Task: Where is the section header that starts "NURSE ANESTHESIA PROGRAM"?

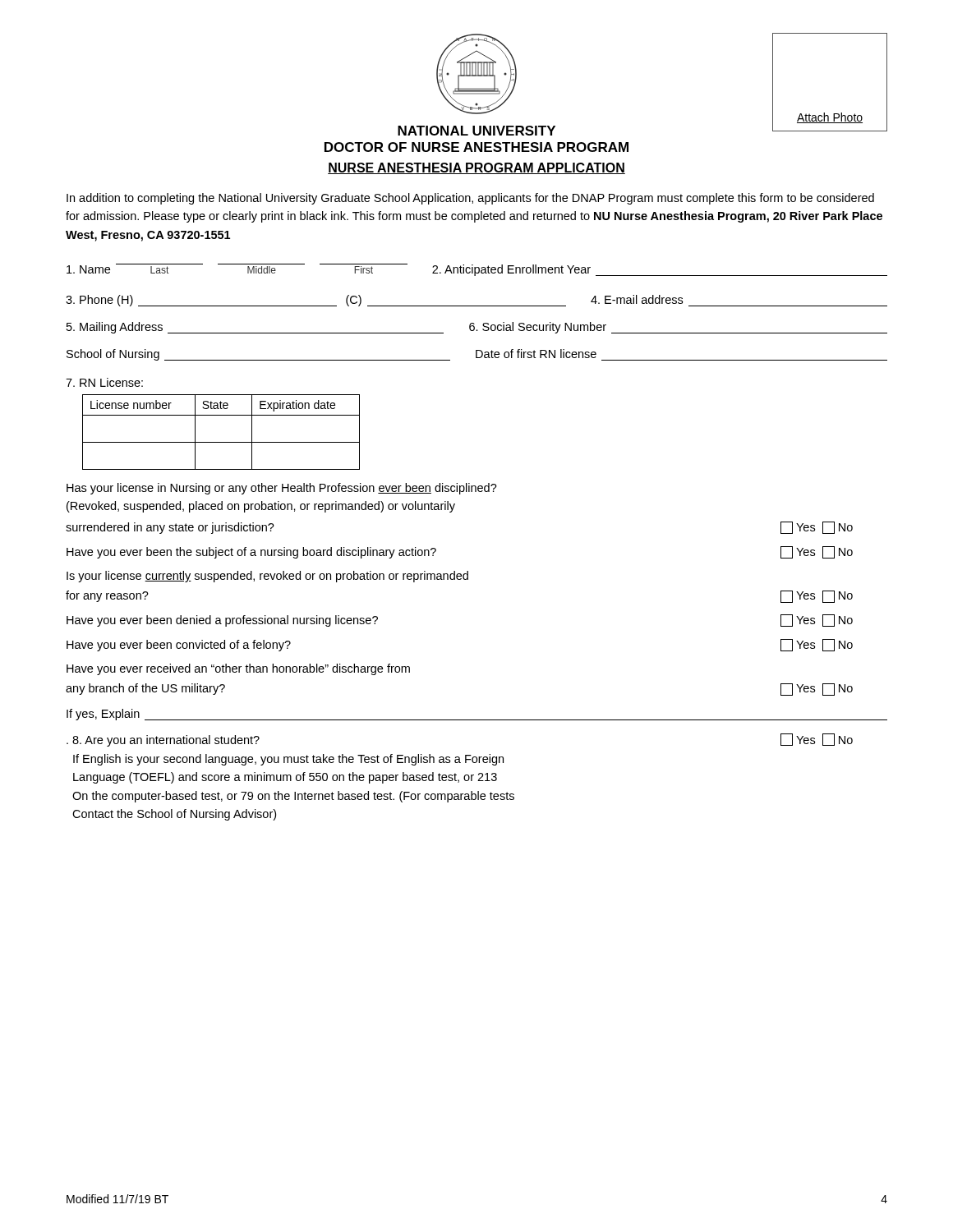Action: click(476, 168)
